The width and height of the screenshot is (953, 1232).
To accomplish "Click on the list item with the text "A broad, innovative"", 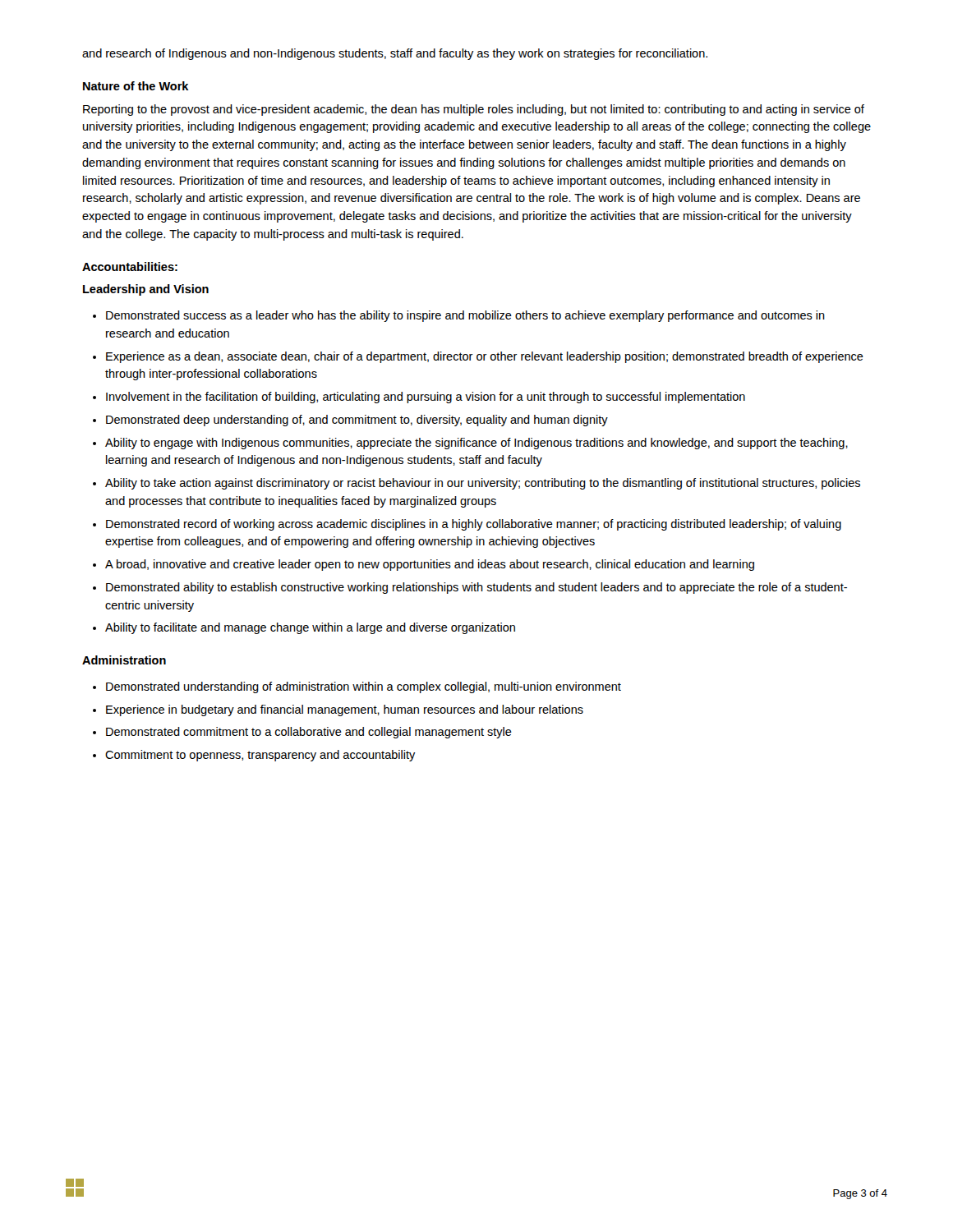I will 430,564.
